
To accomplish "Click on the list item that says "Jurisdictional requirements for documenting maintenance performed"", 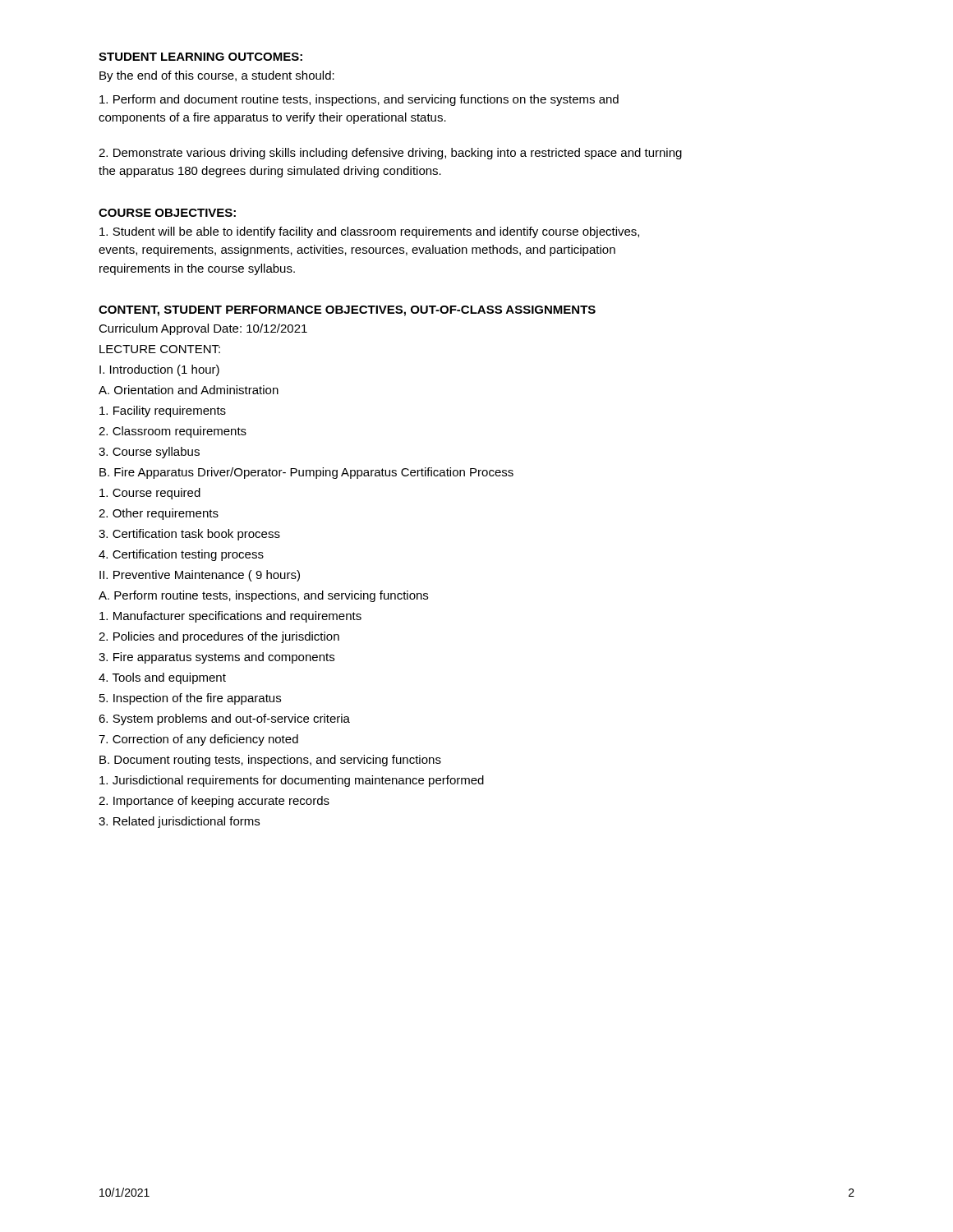I will coord(291,780).
